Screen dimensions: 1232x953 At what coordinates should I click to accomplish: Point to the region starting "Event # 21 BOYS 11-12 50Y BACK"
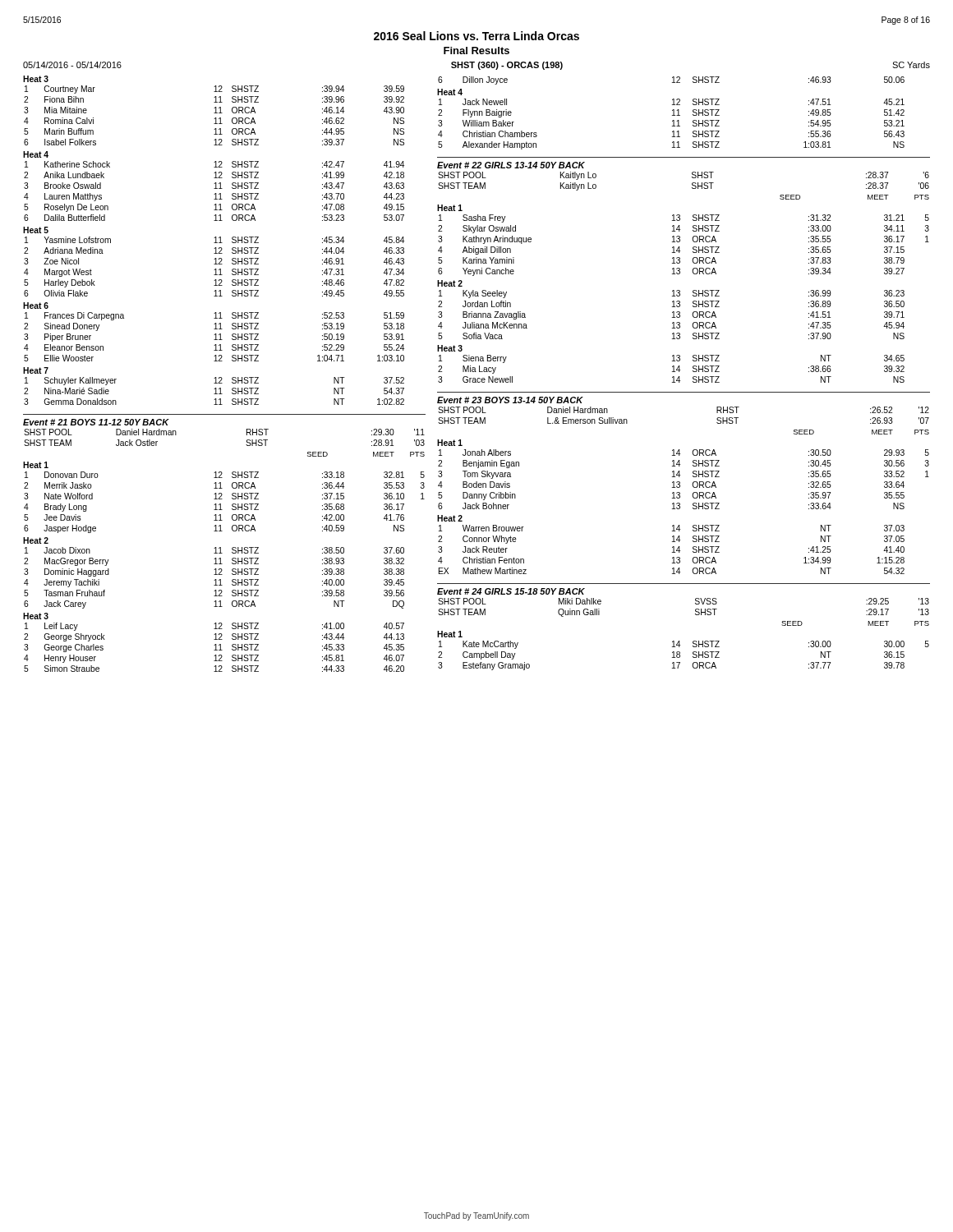click(96, 422)
